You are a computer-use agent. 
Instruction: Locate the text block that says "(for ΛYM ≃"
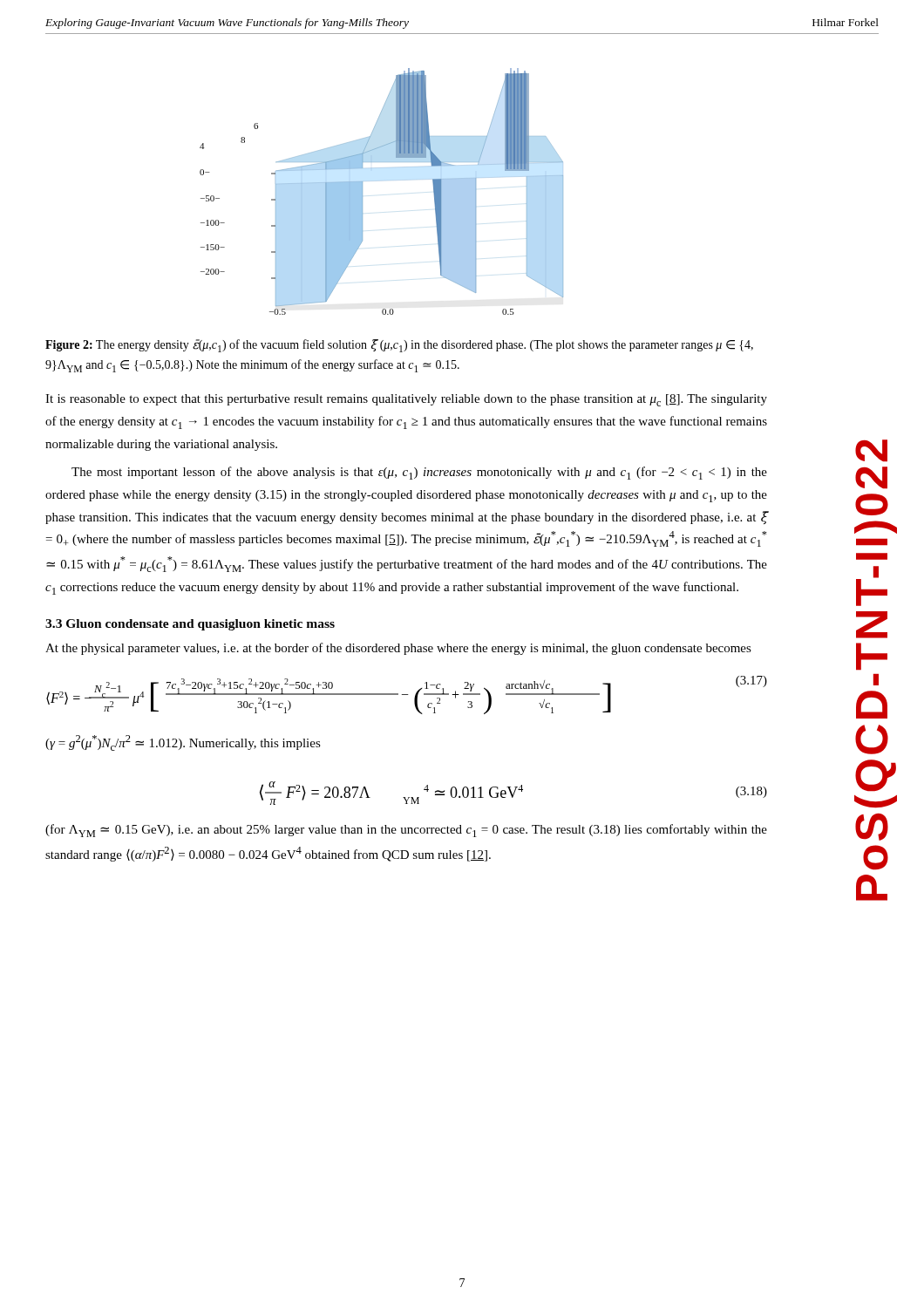point(406,842)
